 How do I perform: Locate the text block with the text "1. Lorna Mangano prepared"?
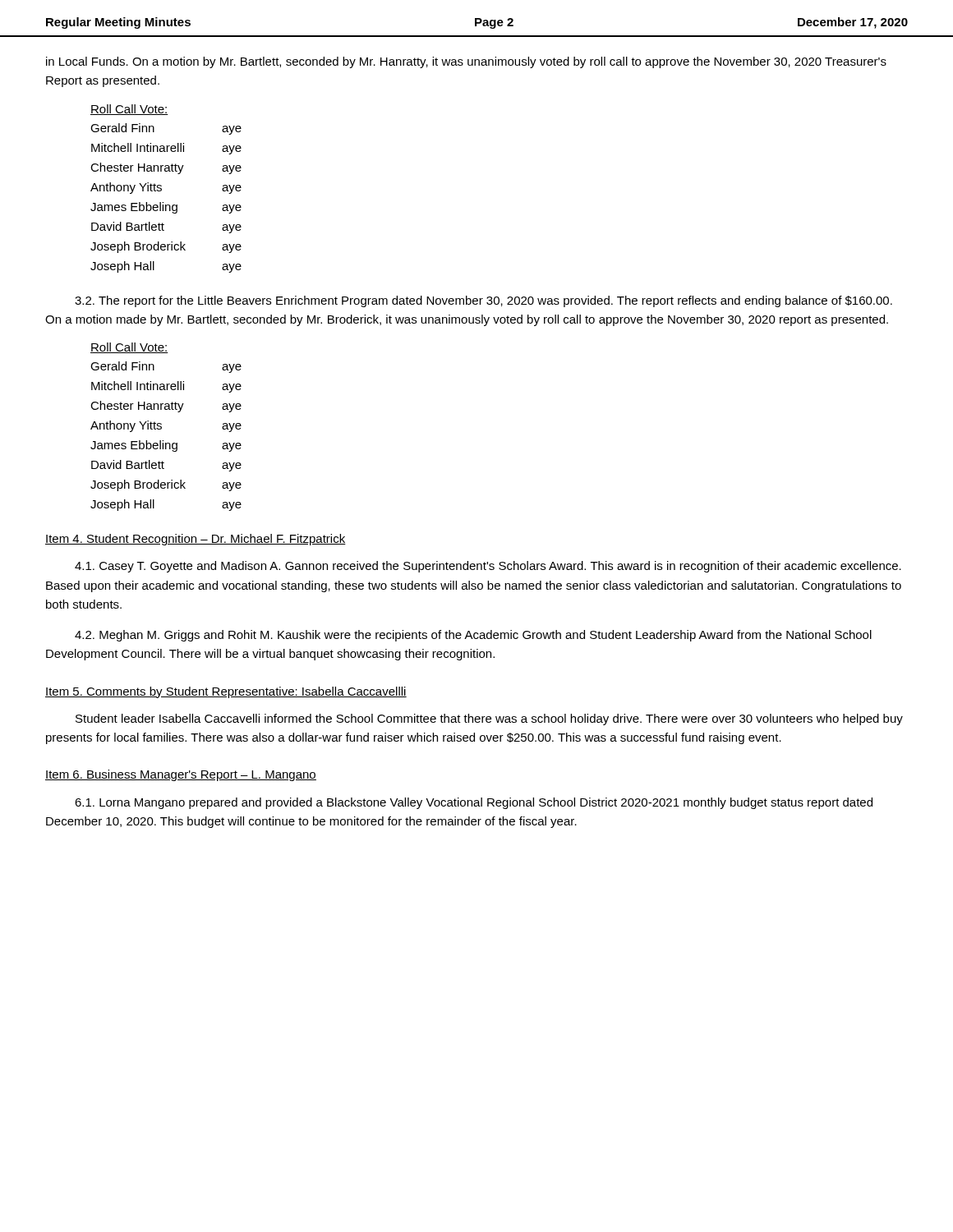[459, 811]
